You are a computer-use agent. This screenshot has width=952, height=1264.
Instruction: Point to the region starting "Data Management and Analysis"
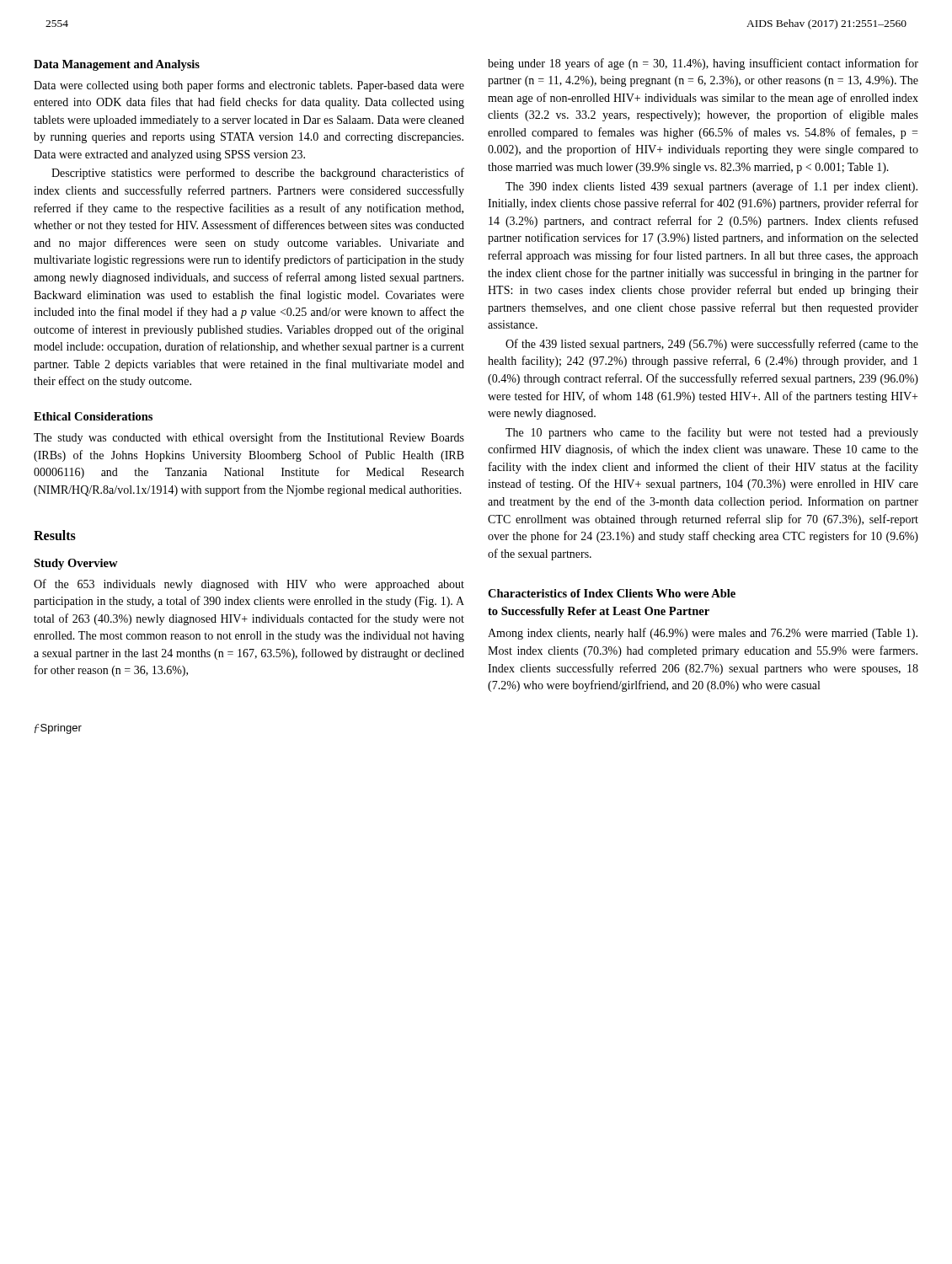(x=117, y=64)
